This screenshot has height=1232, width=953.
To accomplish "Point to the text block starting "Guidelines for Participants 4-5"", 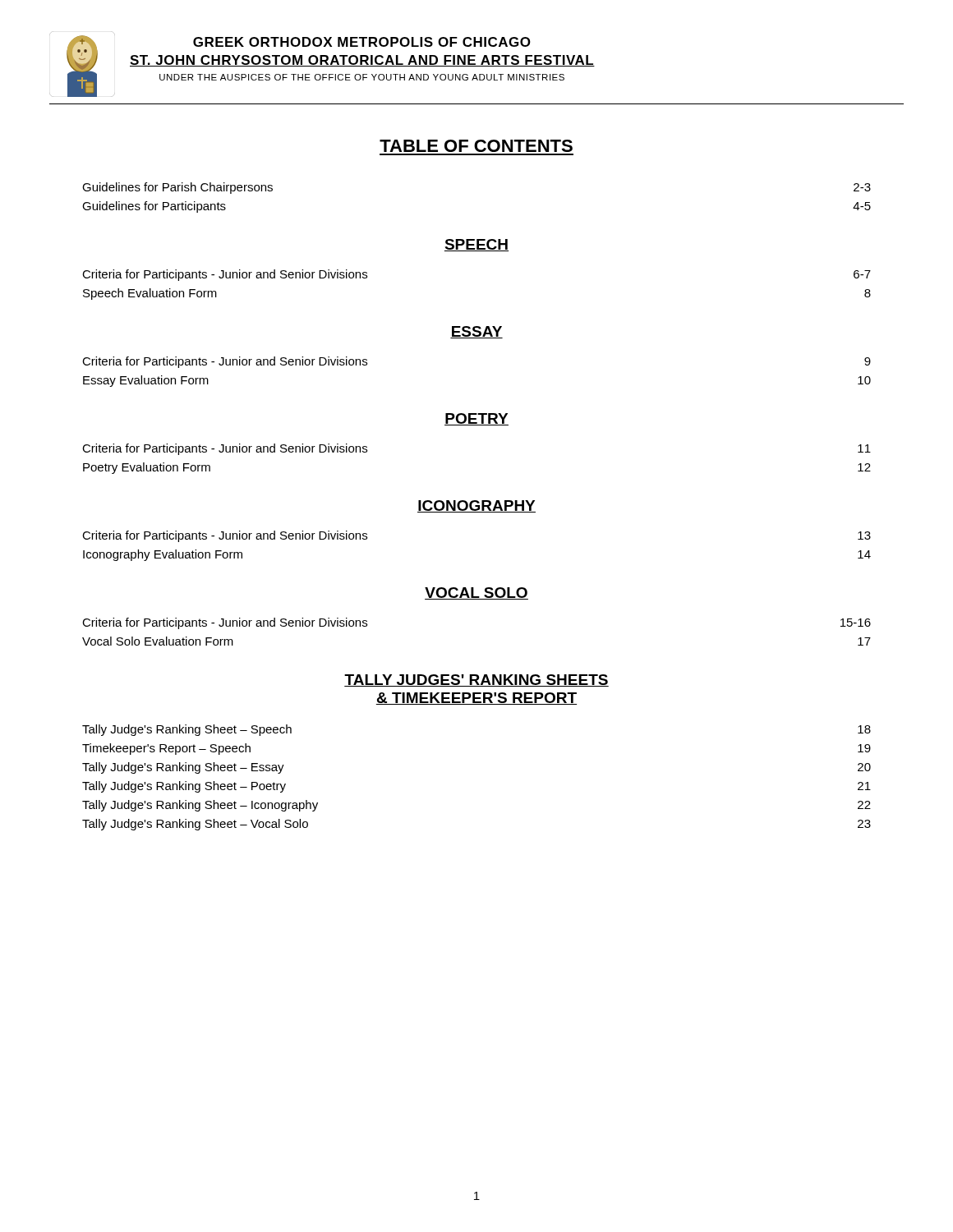I will (x=156, y=207).
